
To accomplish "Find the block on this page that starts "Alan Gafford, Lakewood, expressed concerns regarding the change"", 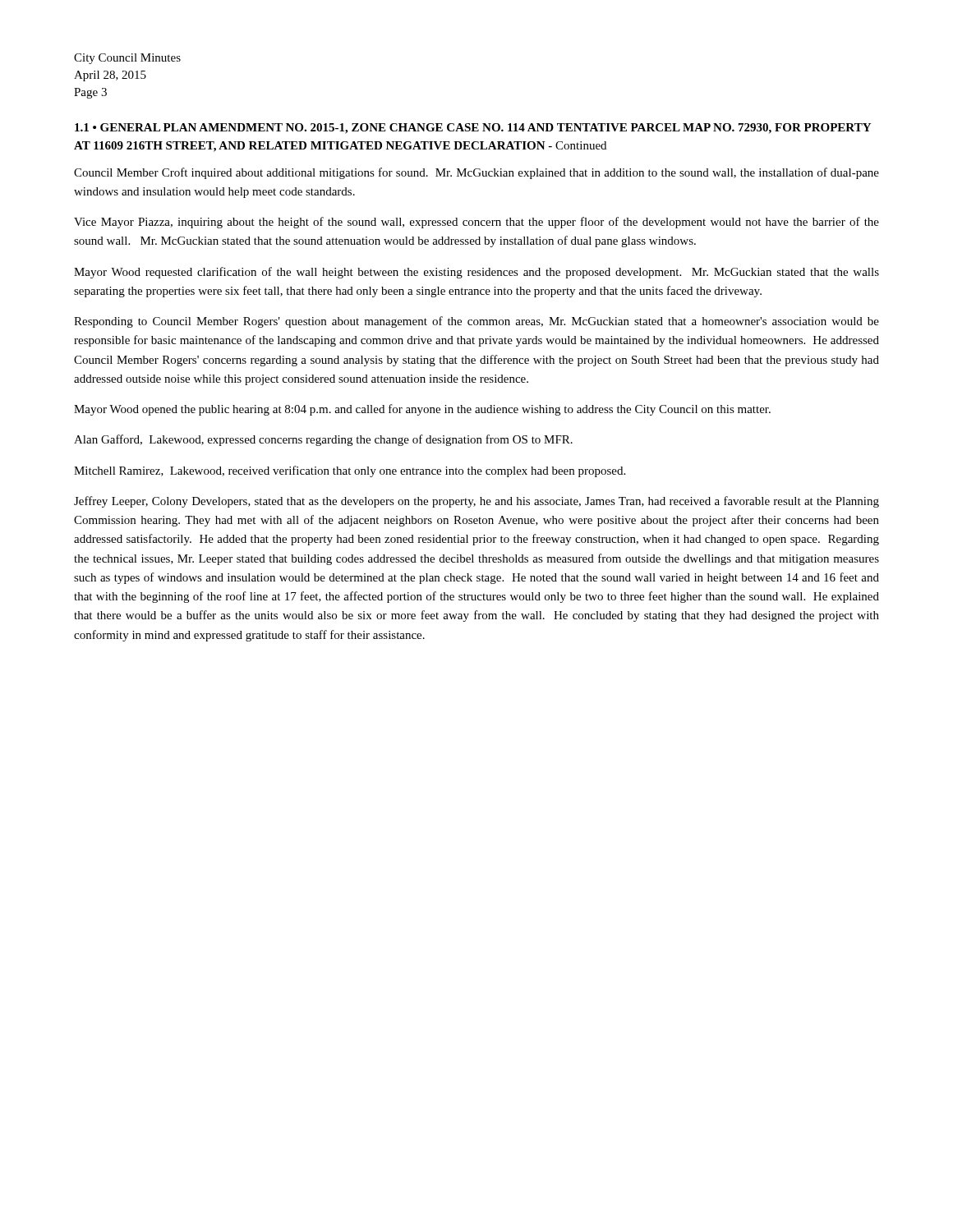I will (323, 440).
